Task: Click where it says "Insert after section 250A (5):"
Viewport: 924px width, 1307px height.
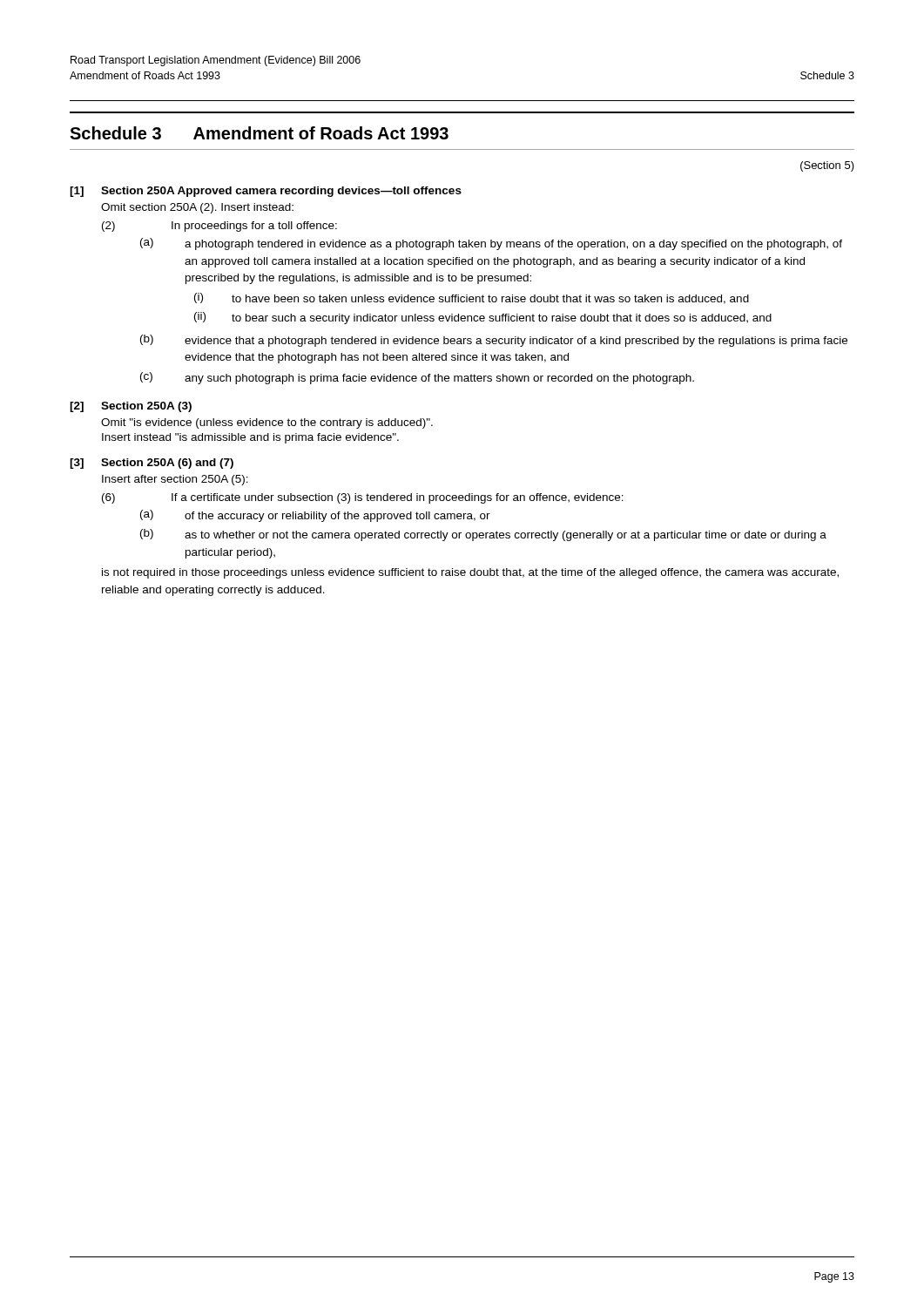Action: click(x=175, y=478)
